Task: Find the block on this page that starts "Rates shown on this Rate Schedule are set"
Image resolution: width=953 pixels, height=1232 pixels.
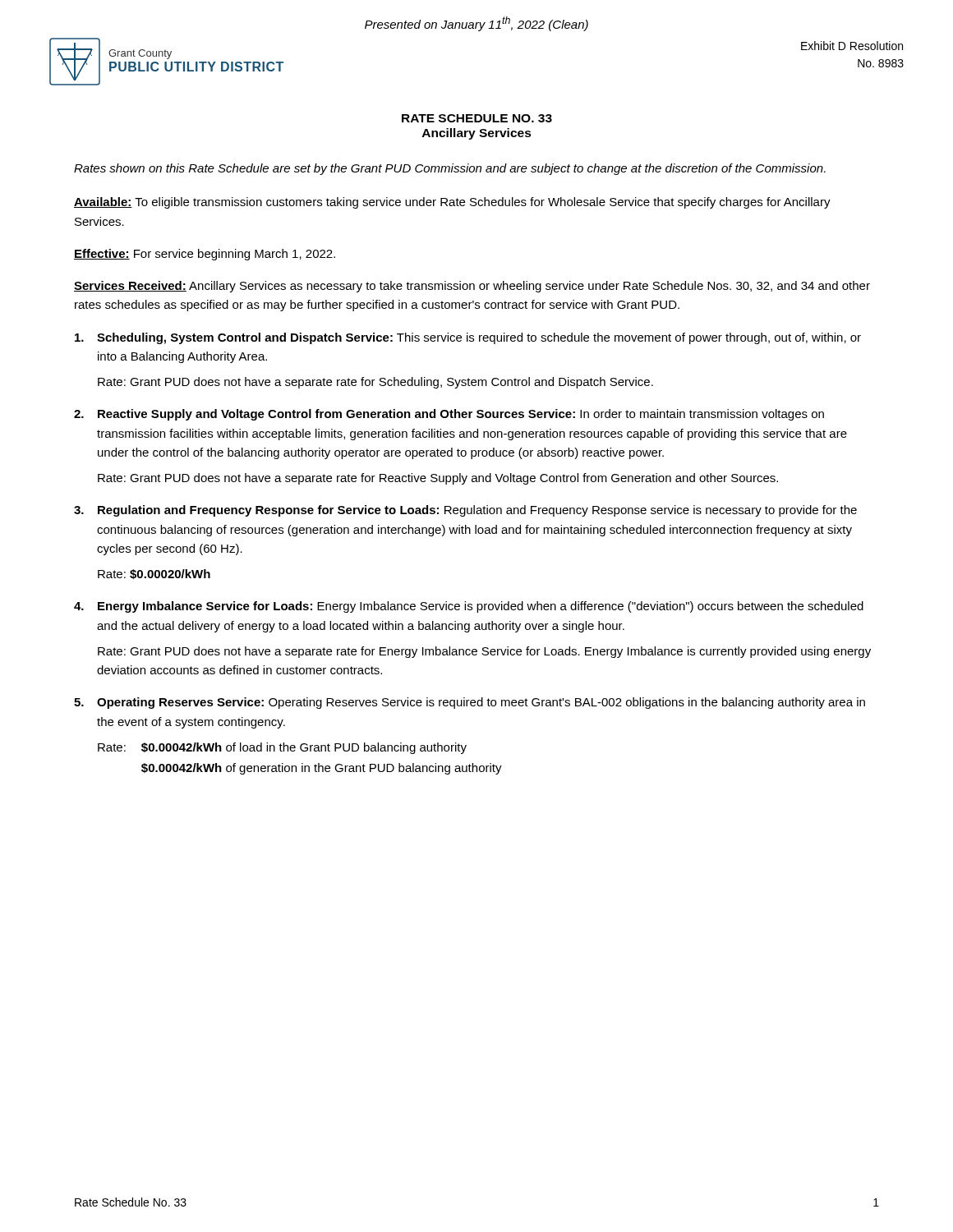Action: pos(450,168)
